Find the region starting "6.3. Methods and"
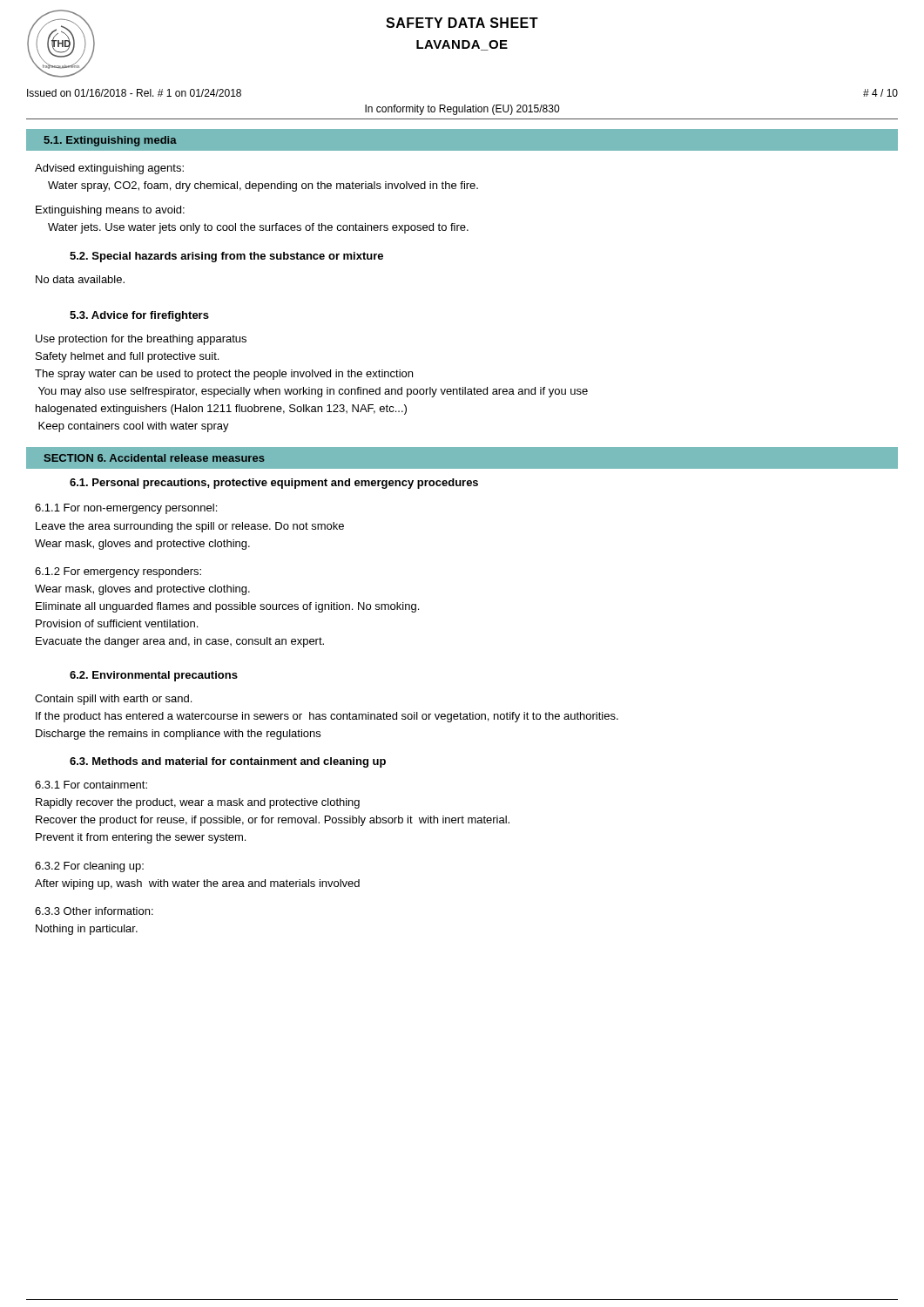The height and width of the screenshot is (1307, 924). click(x=228, y=761)
